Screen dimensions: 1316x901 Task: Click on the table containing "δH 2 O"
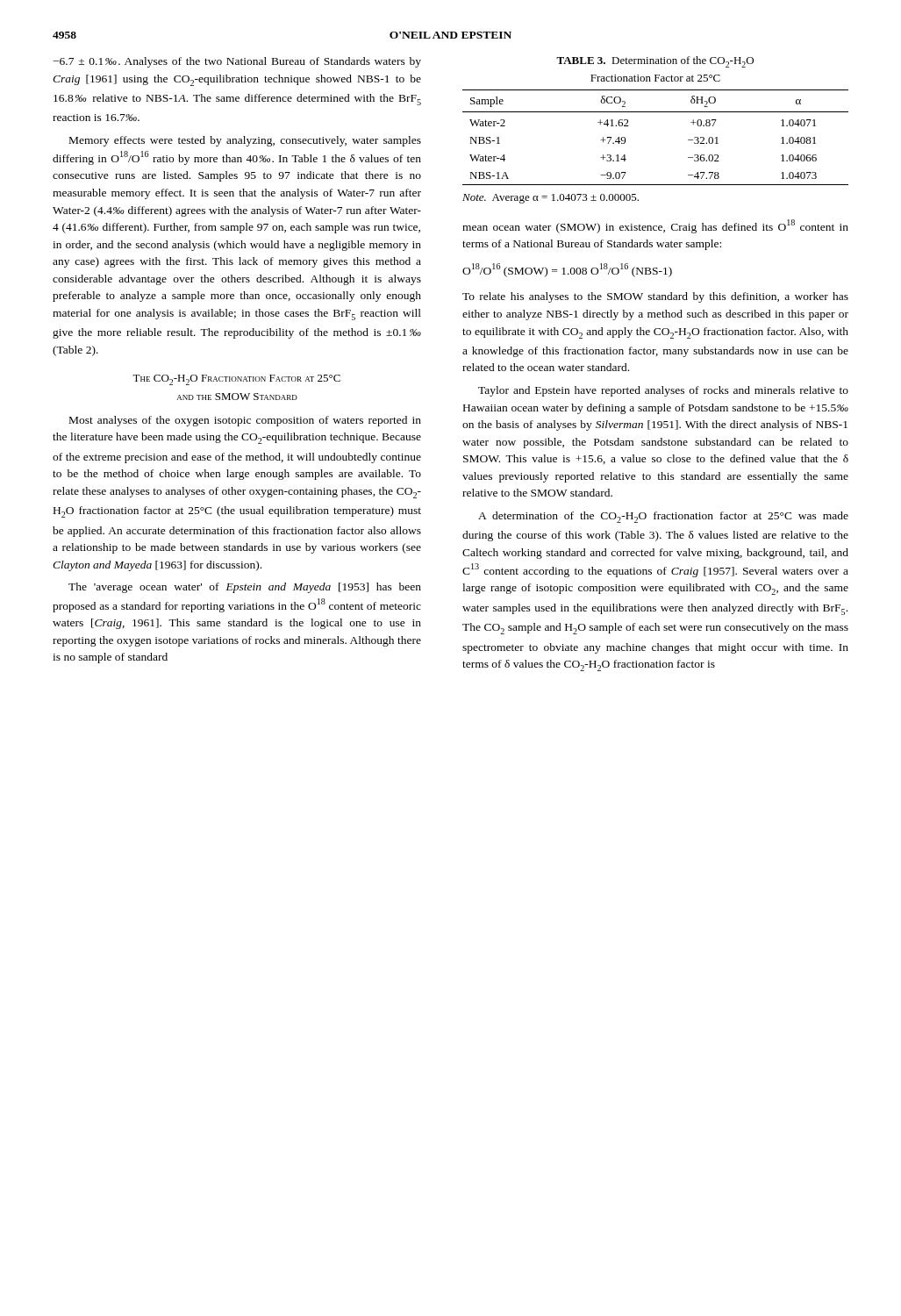click(655, 138)
